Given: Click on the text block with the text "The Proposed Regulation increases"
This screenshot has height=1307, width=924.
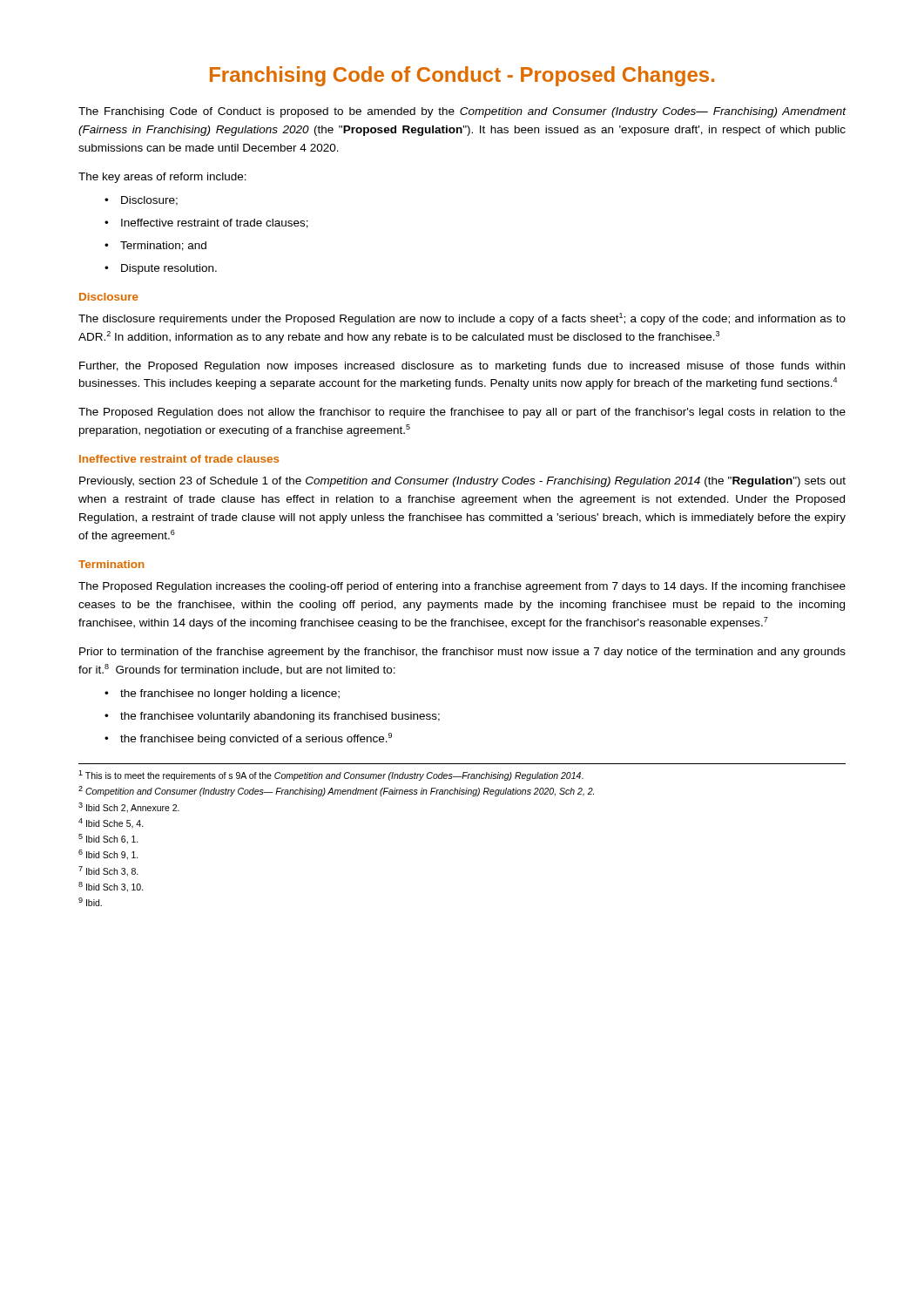Looking at the screenshot, I should pyautogui.click(x=462, y=604).
